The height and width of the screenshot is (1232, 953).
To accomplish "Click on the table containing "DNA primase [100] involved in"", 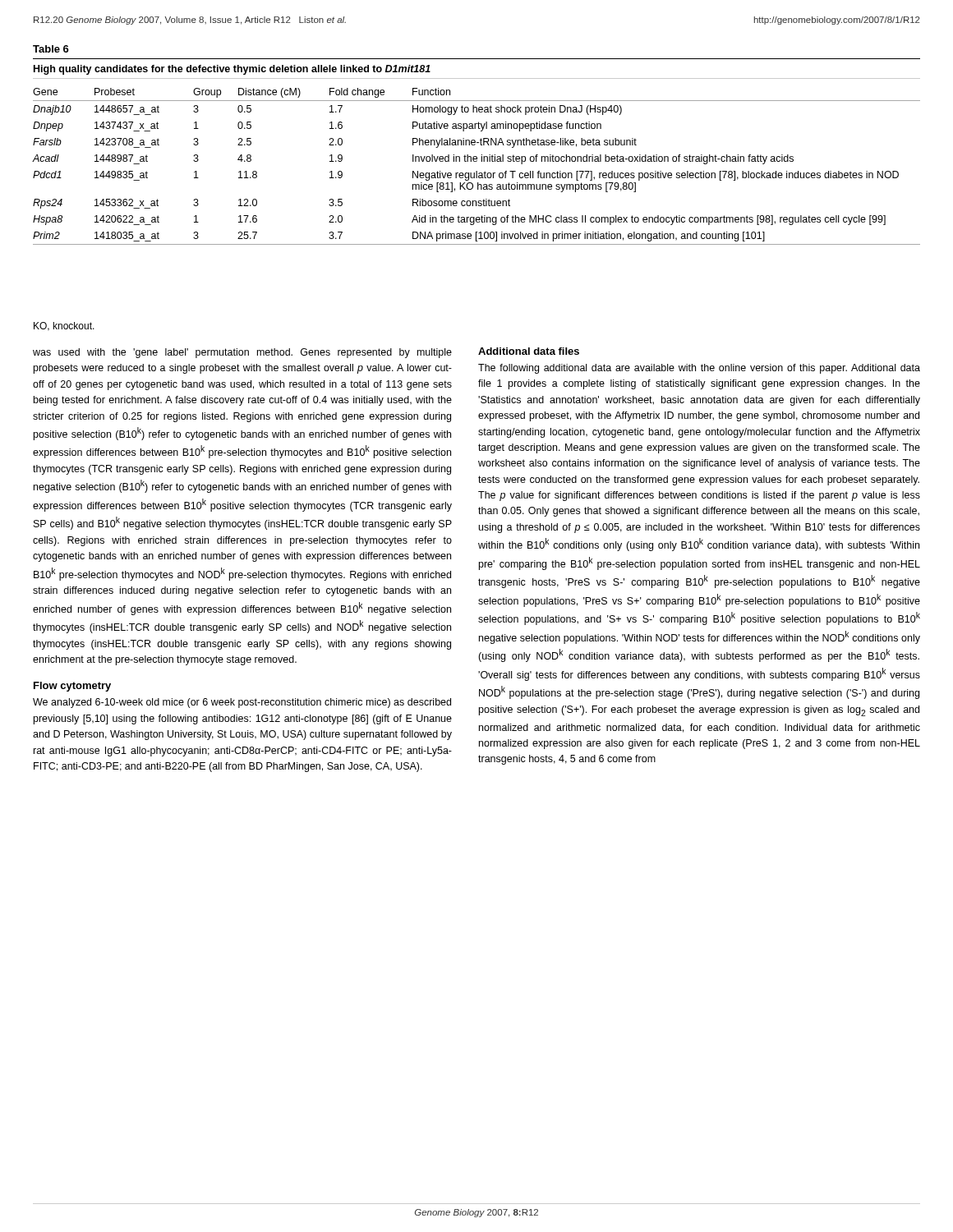I will coord(476,164).
